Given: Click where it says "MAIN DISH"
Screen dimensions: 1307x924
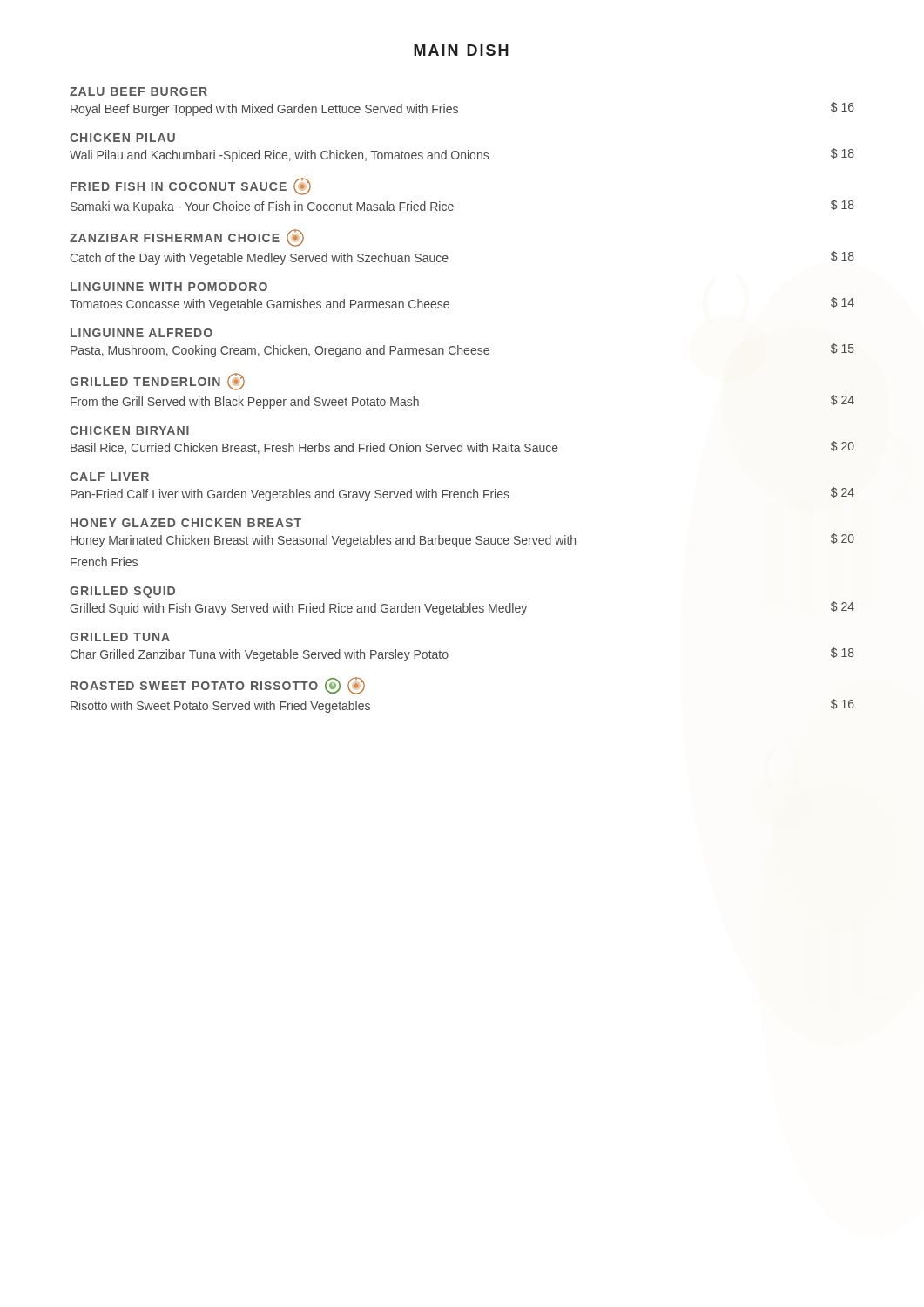Looking at the screenshot, I should 462,51.
